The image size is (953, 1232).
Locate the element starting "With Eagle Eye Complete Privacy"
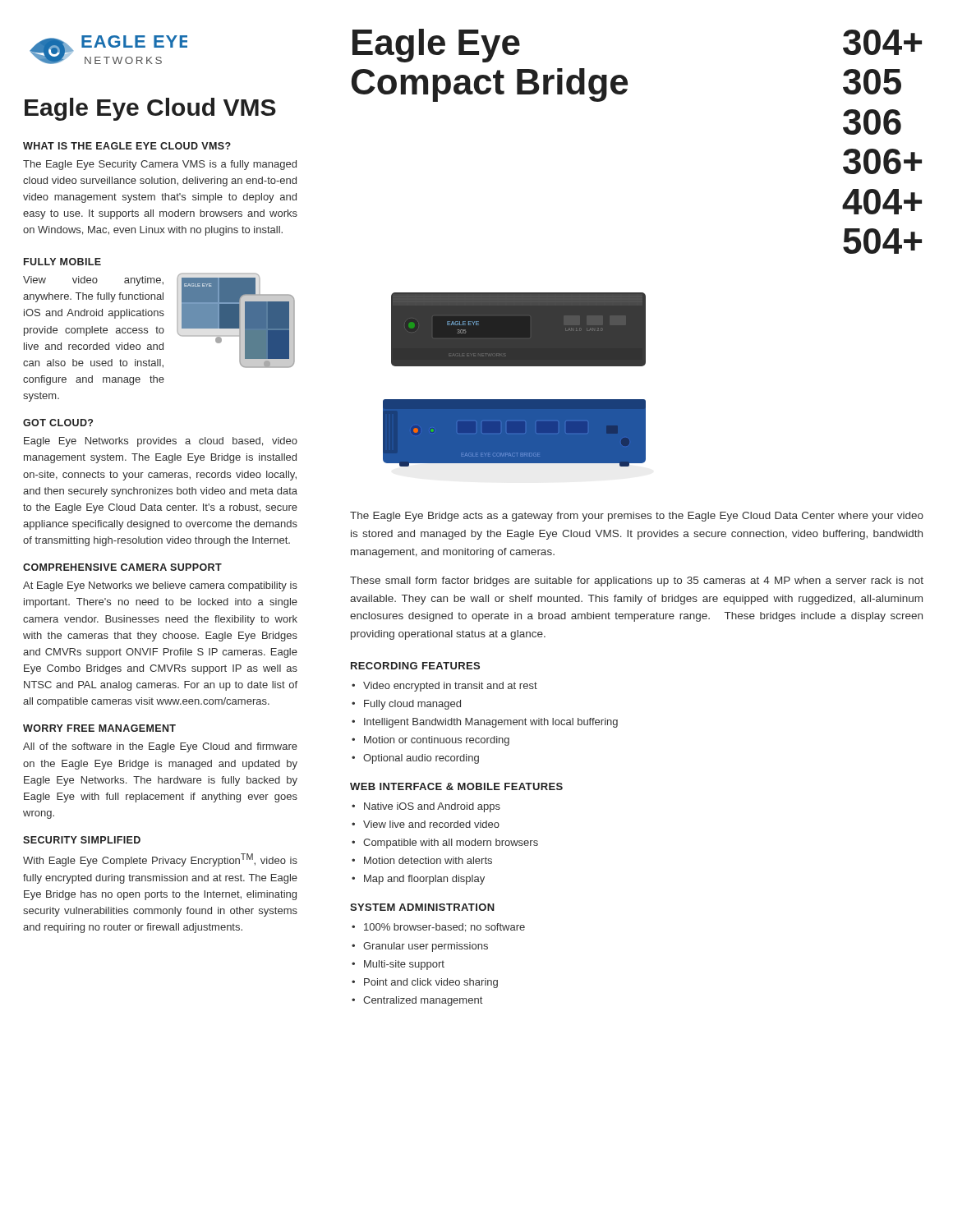coord(160,892)
